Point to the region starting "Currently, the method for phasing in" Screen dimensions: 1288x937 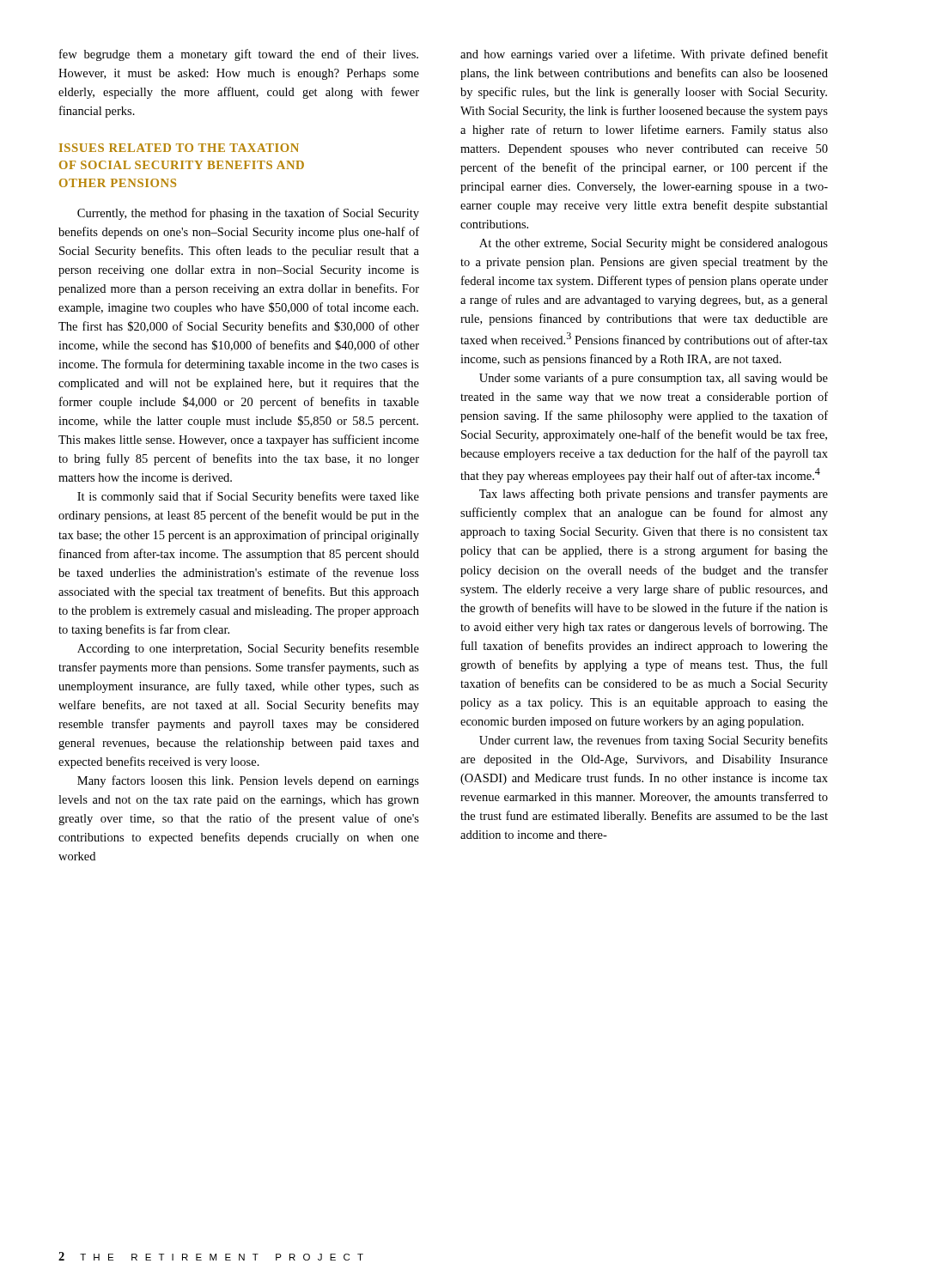(239, 345)
